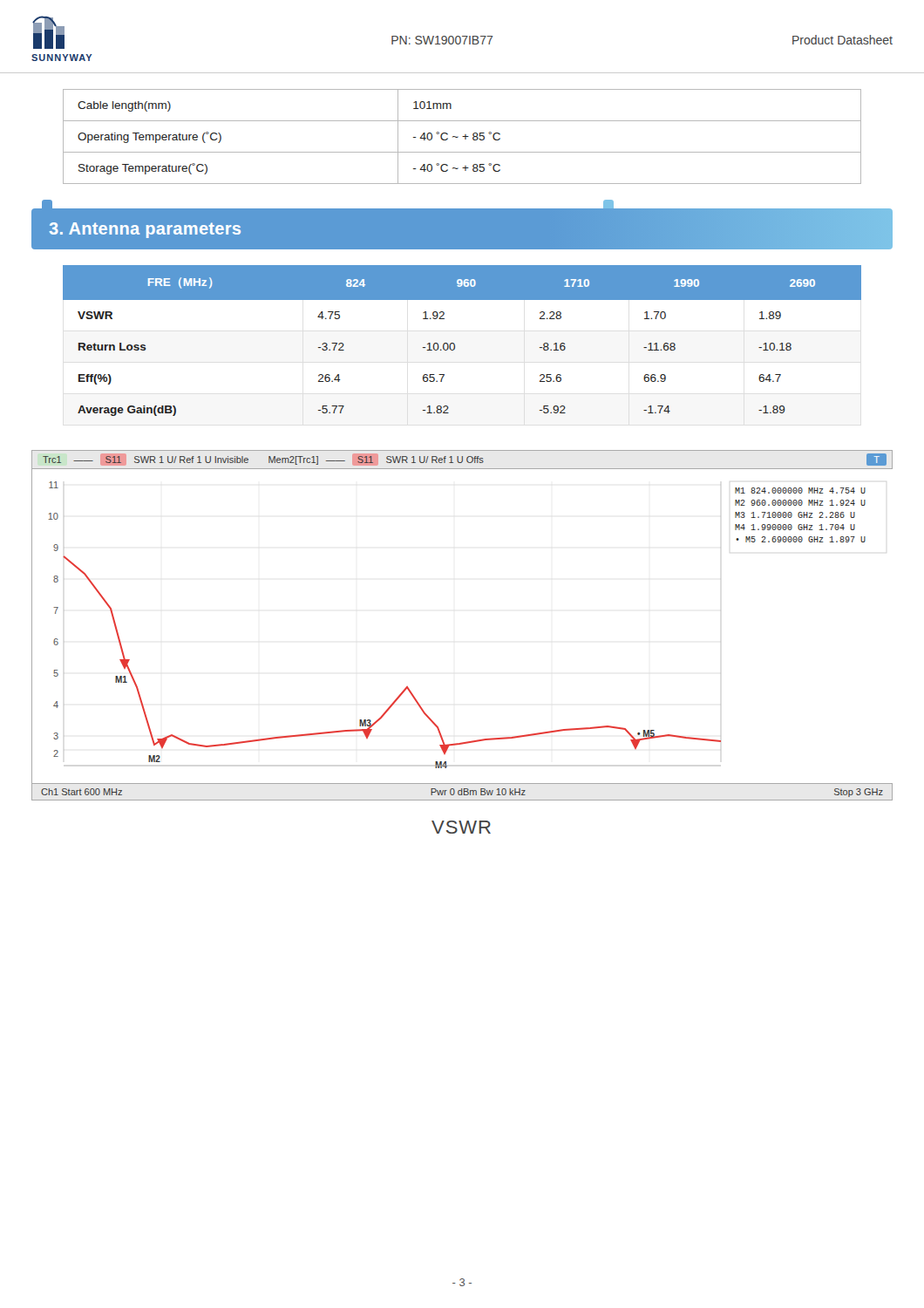Viewport: 924px width, 1308px height.
Task: Locate the text "3. Antenna parameters"
Action: pyautogui.click(x=145, y=230)
